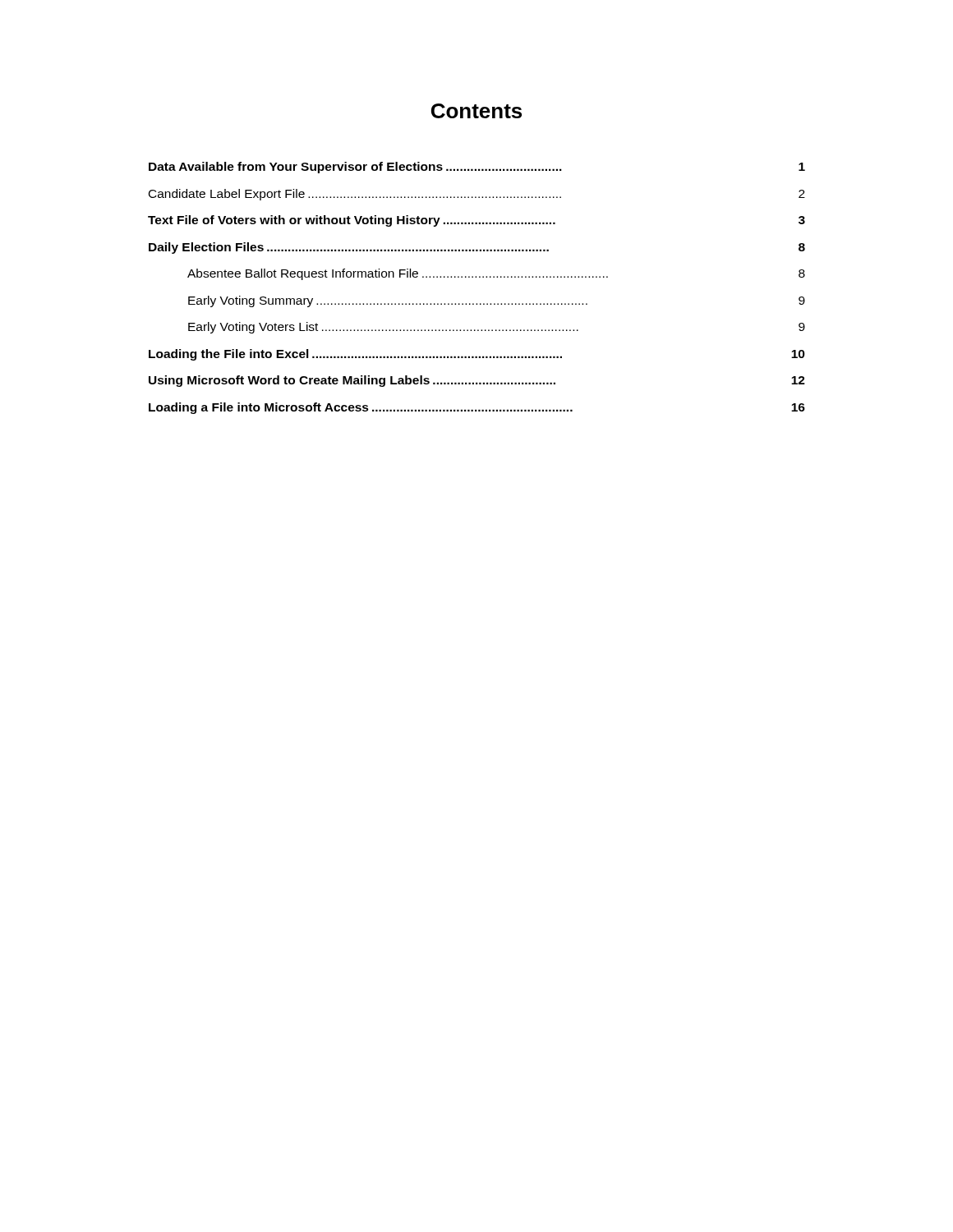Navigate to the element starting "Early Voting Summary"
This screenshot has width=953, height=1232.
point(496,301)
